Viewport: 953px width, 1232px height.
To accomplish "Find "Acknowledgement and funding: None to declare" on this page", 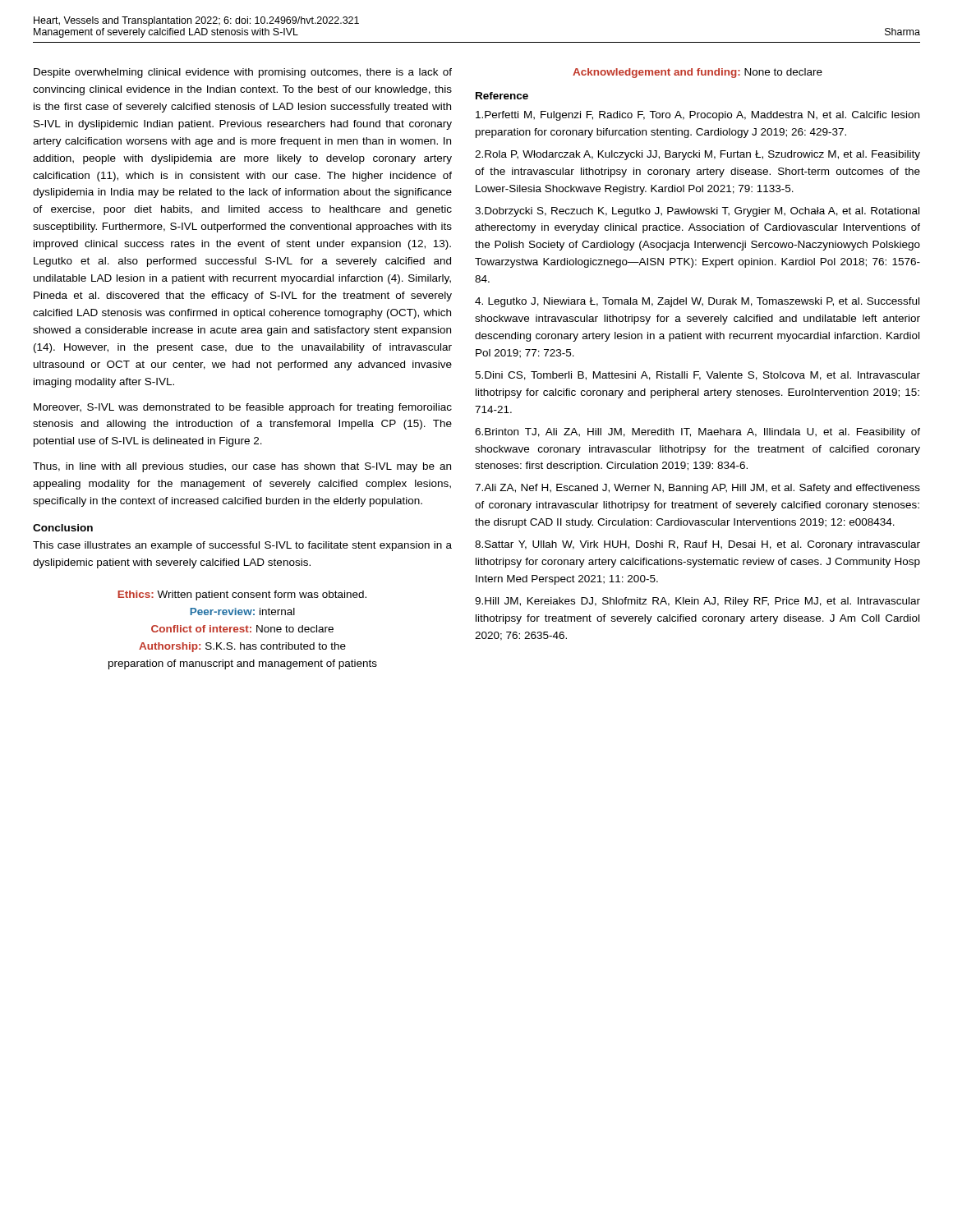I will tap(698, 72).
